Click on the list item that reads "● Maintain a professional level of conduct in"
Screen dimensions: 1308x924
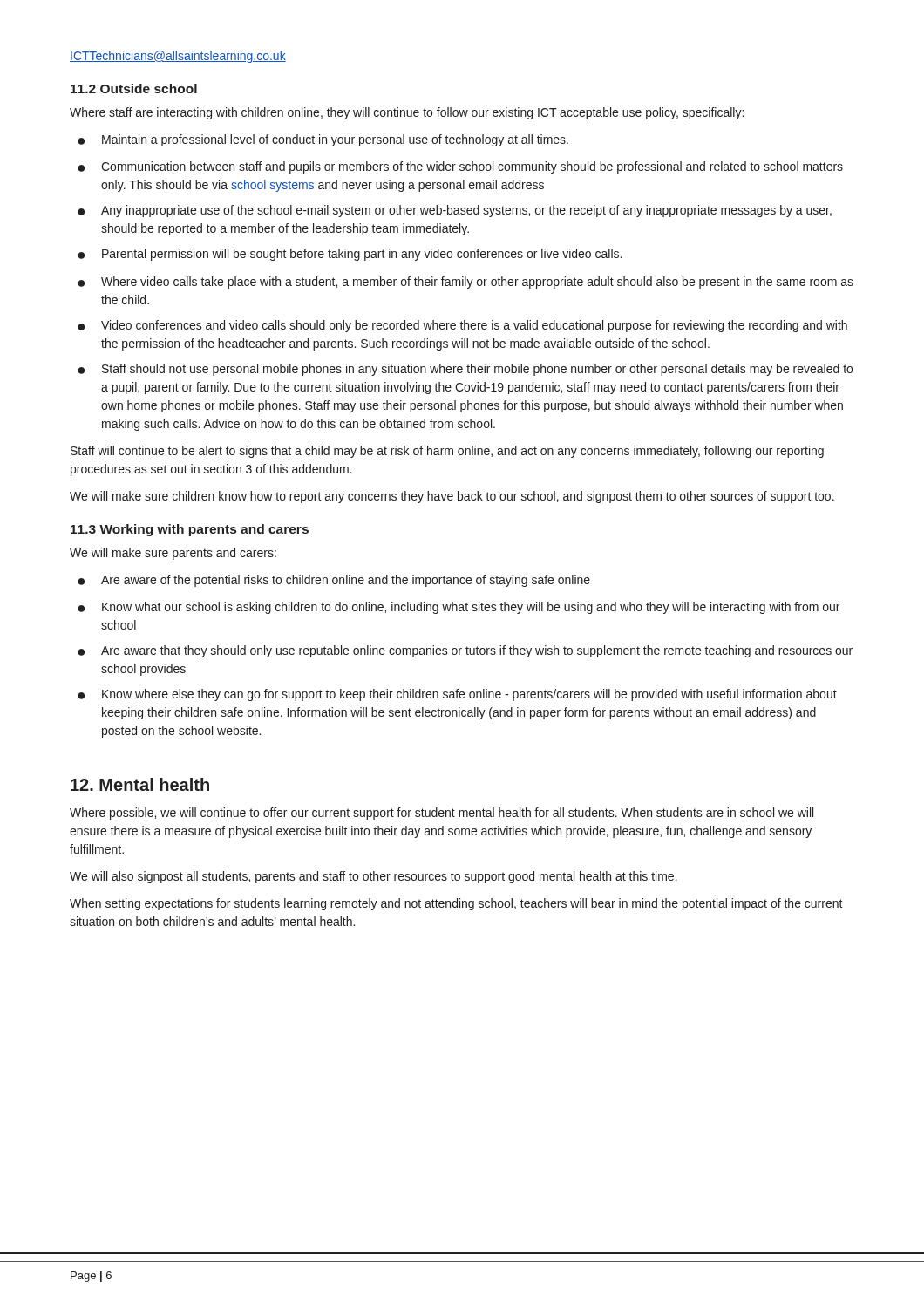click(465, 141)
